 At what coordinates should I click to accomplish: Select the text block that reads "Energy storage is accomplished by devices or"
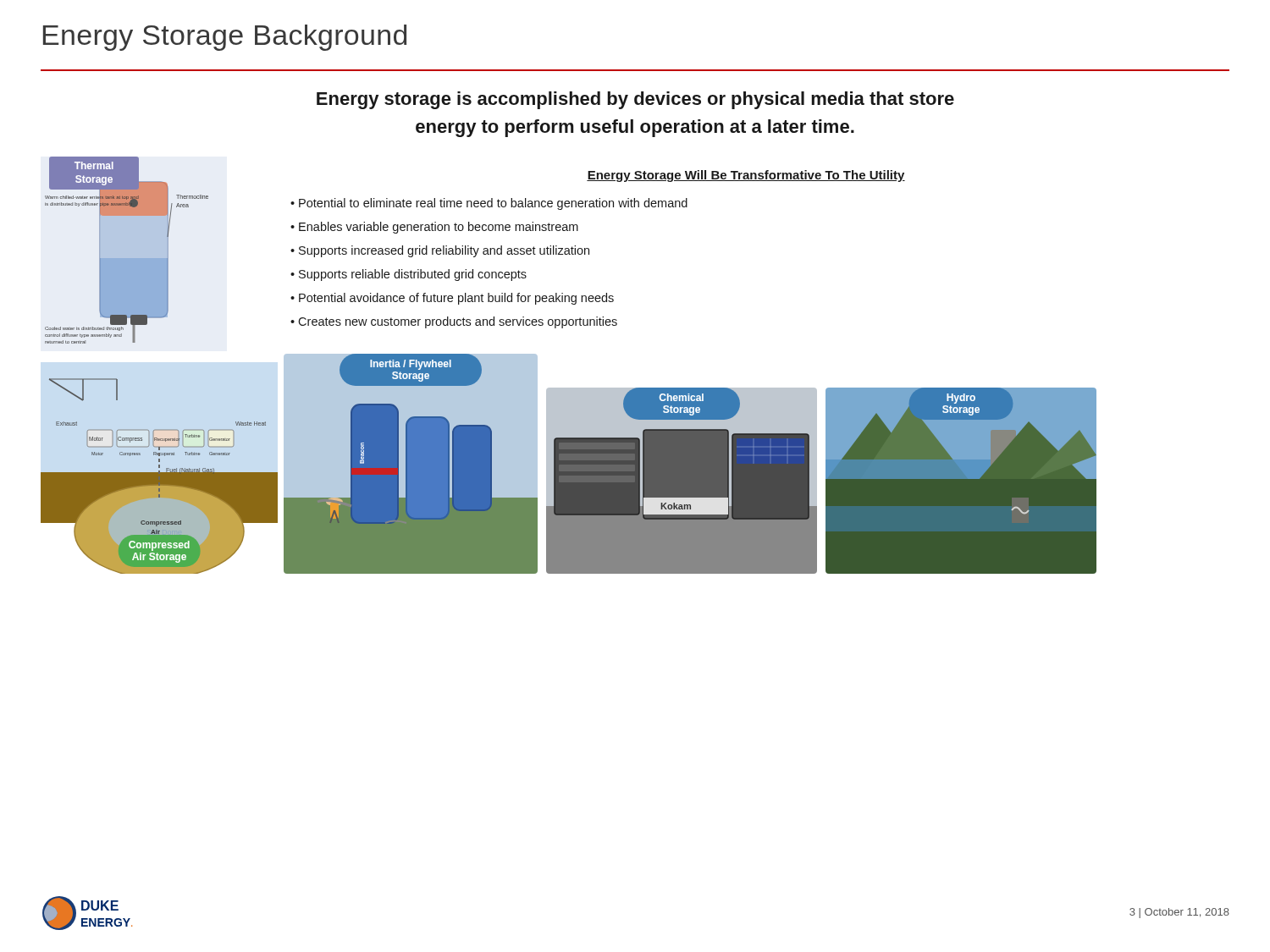point(635,113)
